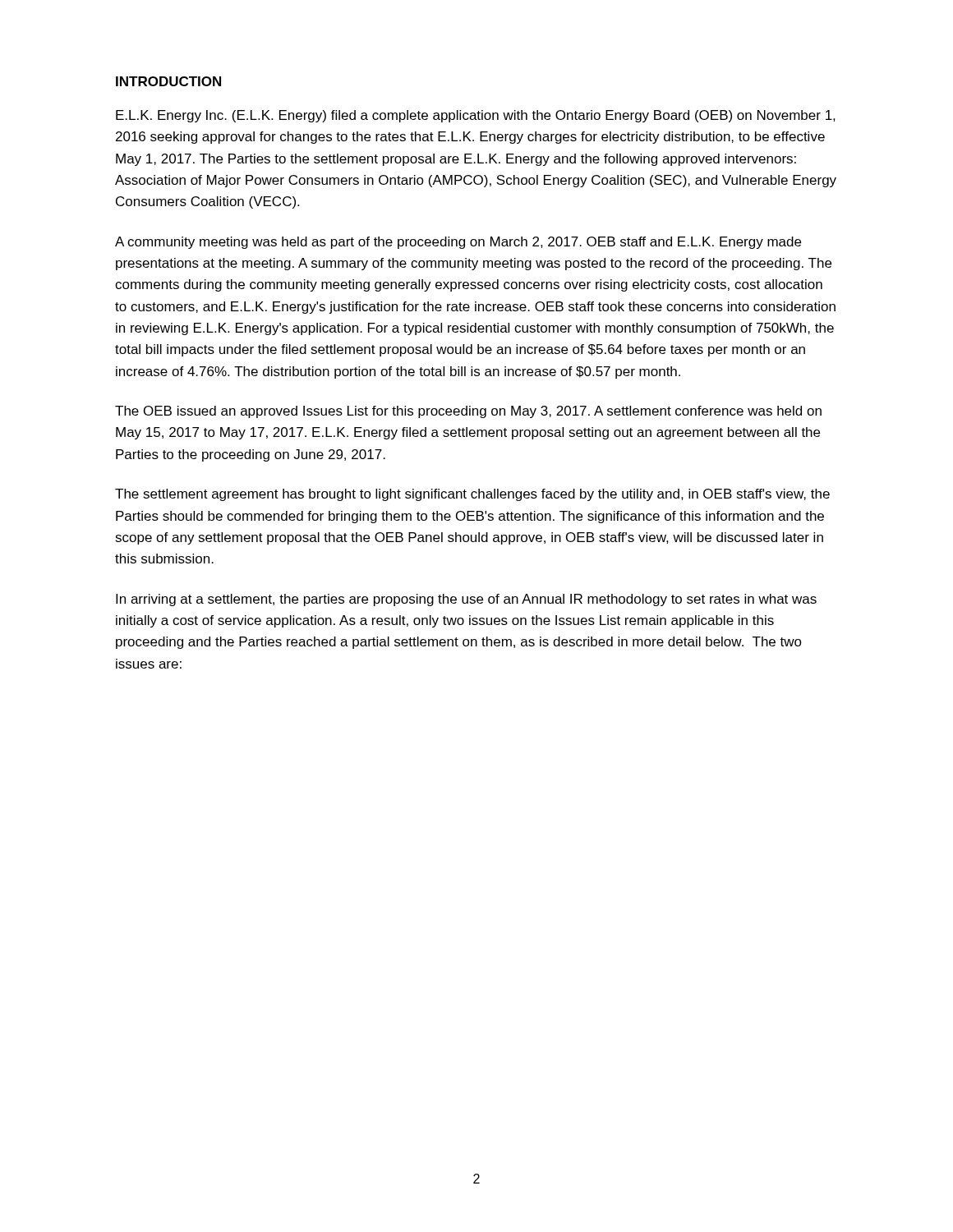Point to the text block starting "A community meeting was held as part of"
The image size is (953, 1232).
coord(476,307)
